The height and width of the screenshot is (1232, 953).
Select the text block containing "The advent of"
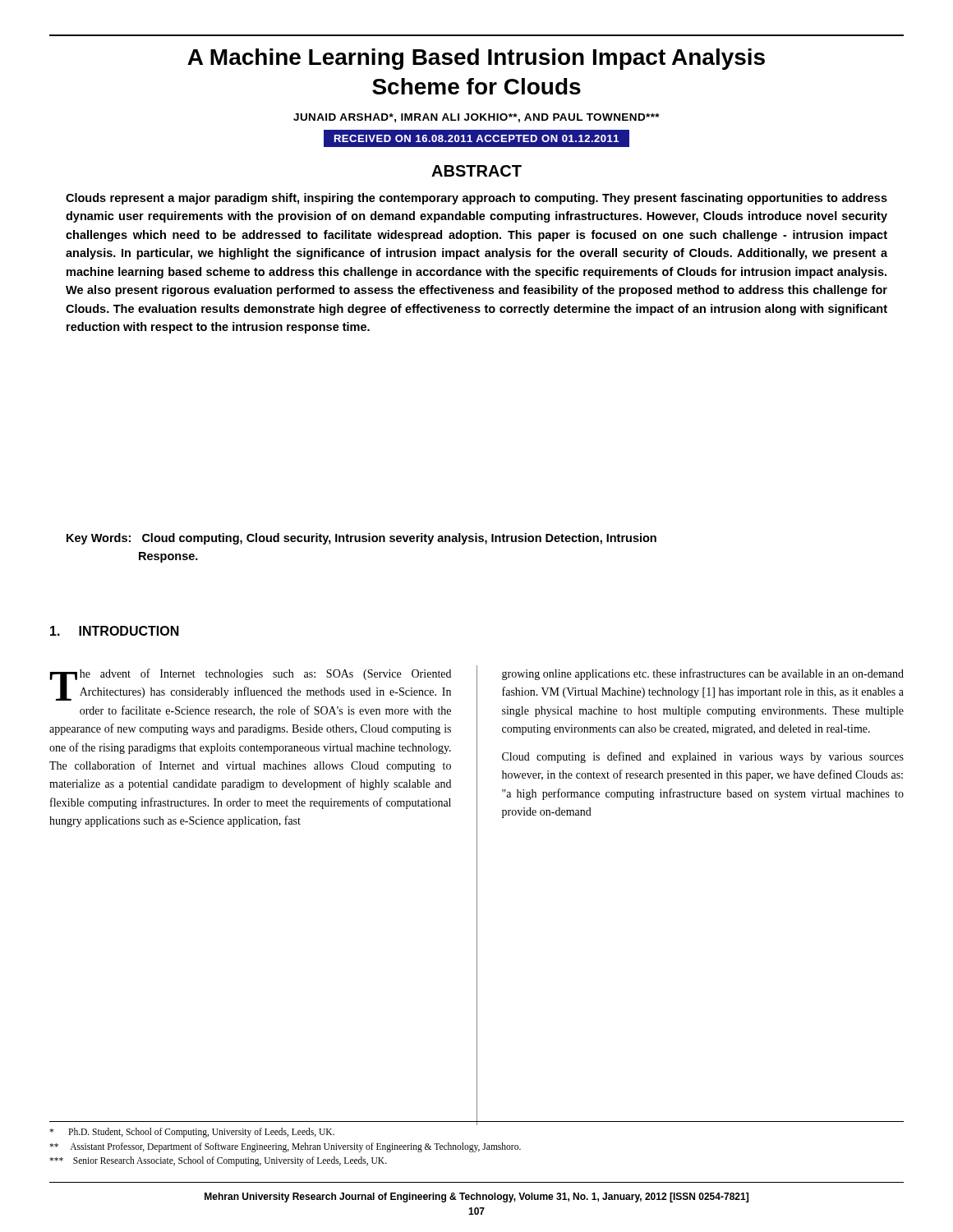click(250, 748)
